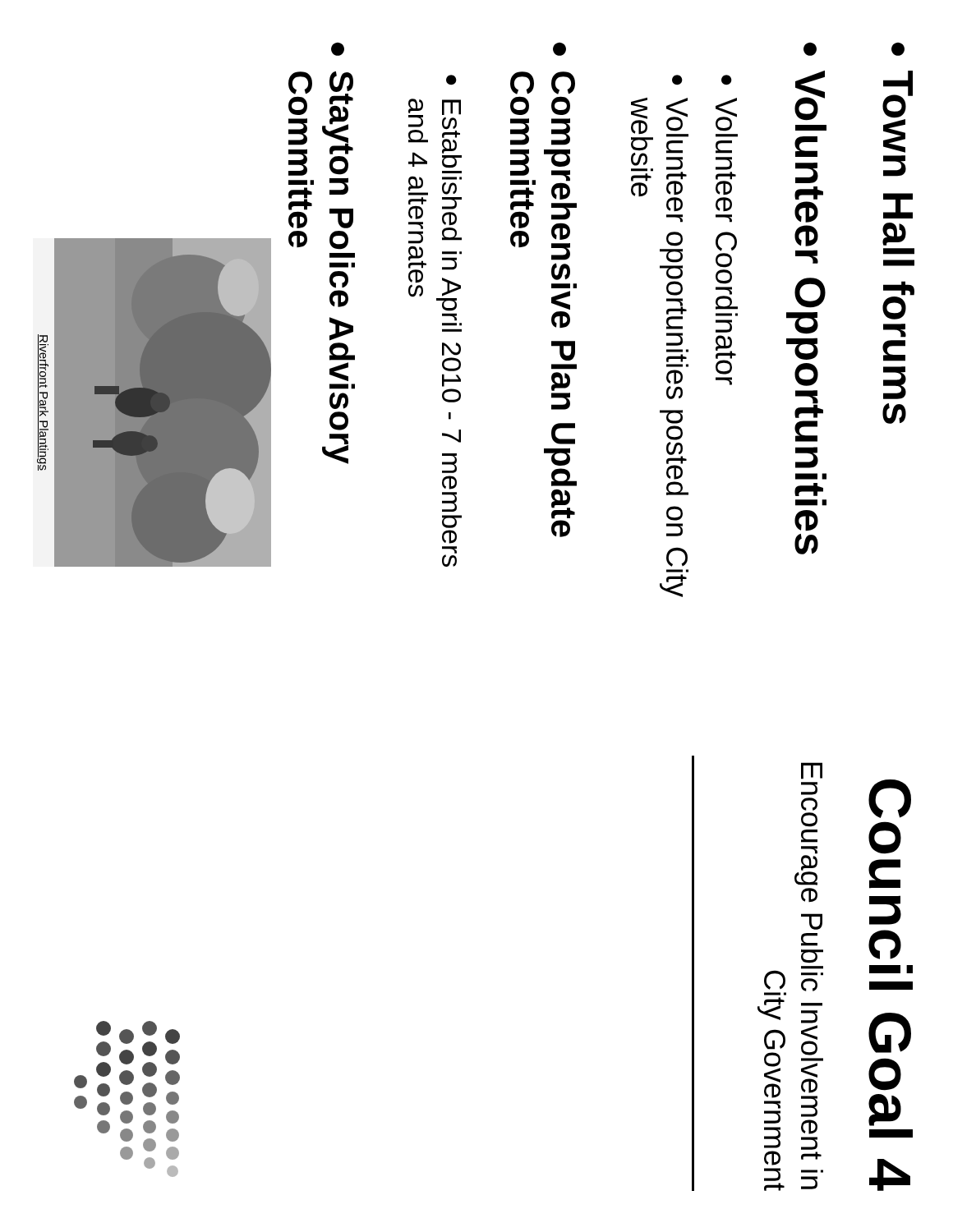Select the photo
Screen dimensions: 1232x953
(x=152, y=402)
